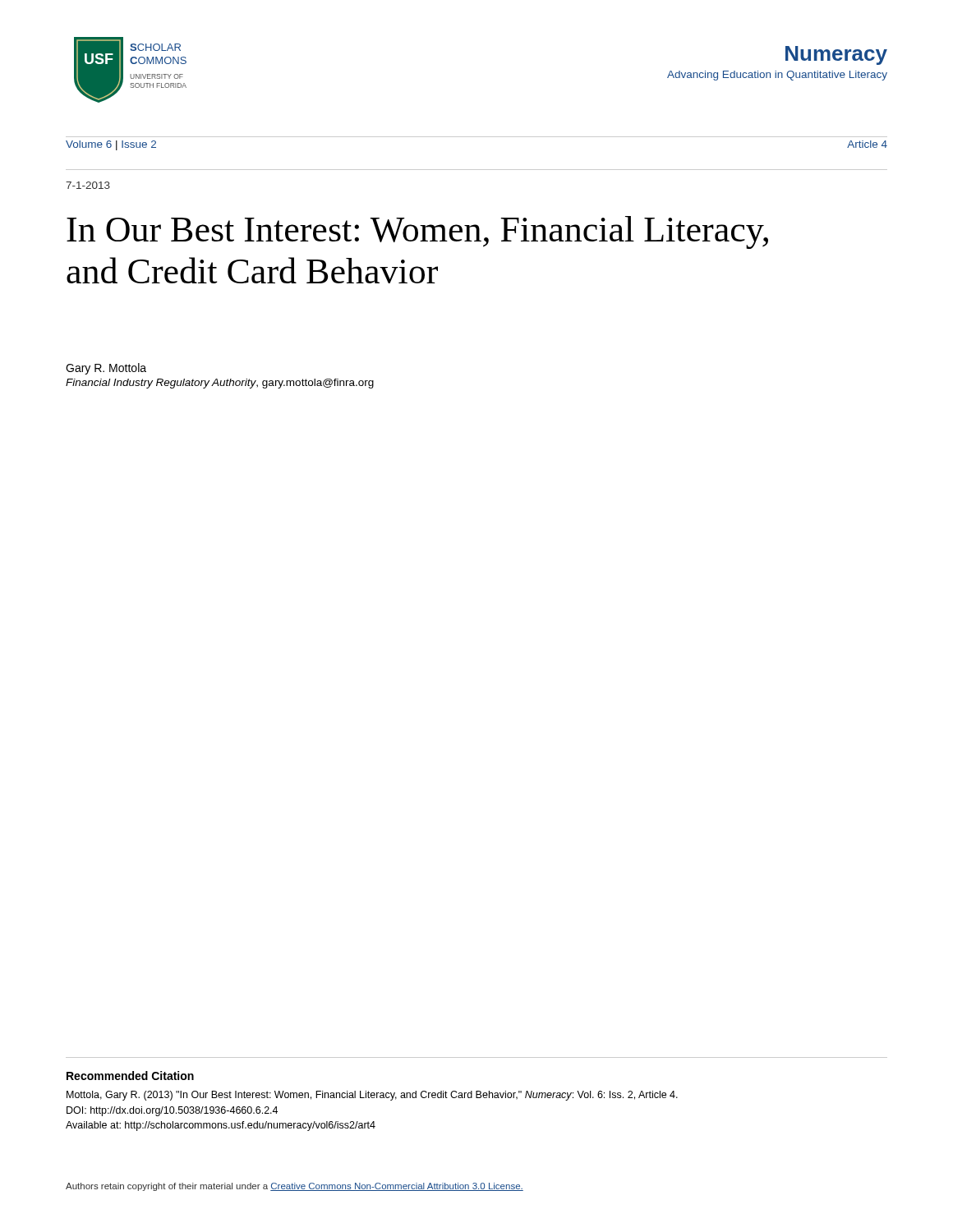Click on the text that says "Financial Industry Regulatory Authority, gary.mottola@finra.org"

[220, 382]
